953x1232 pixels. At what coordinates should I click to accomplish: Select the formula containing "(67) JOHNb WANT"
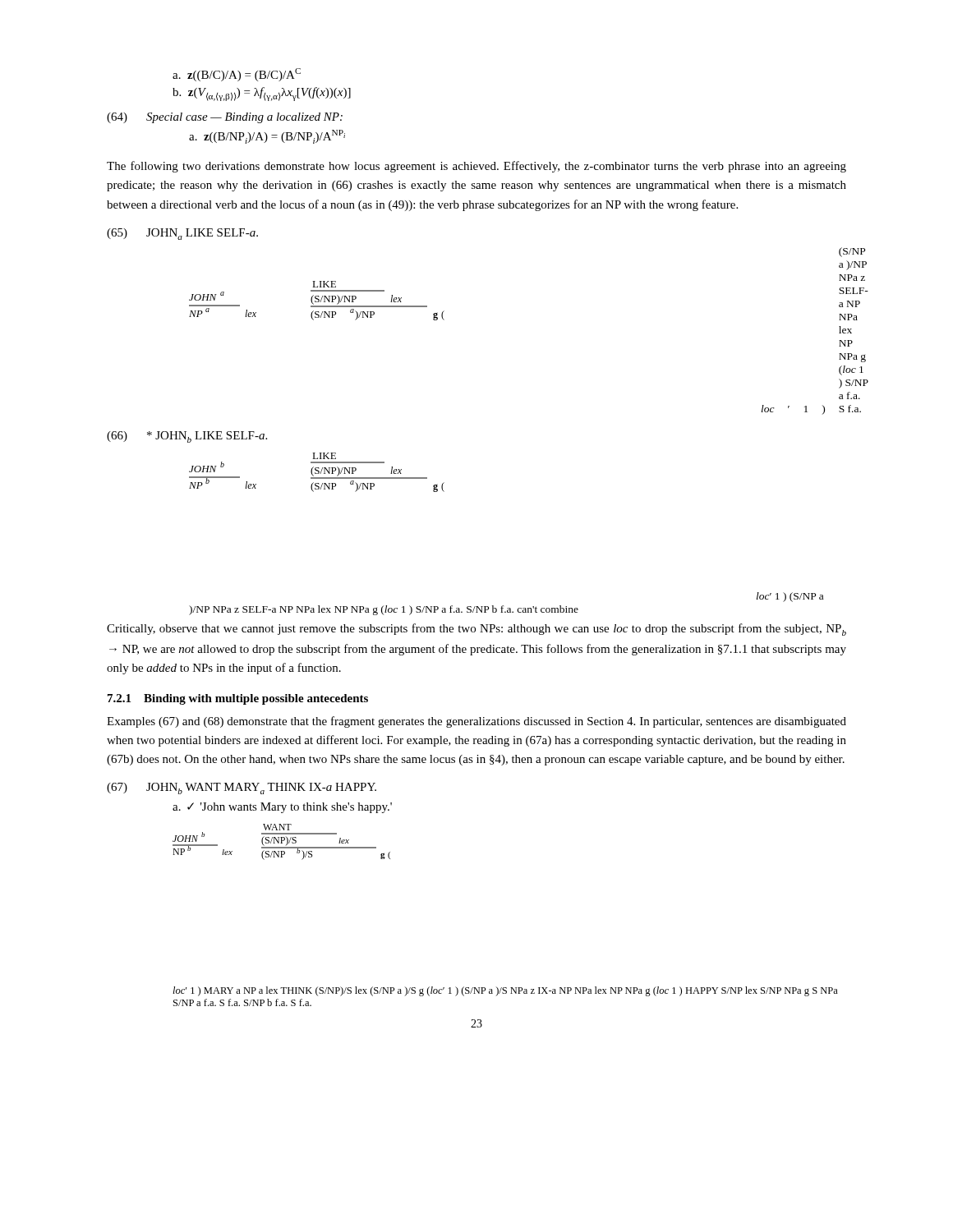(x=242, y=788)
